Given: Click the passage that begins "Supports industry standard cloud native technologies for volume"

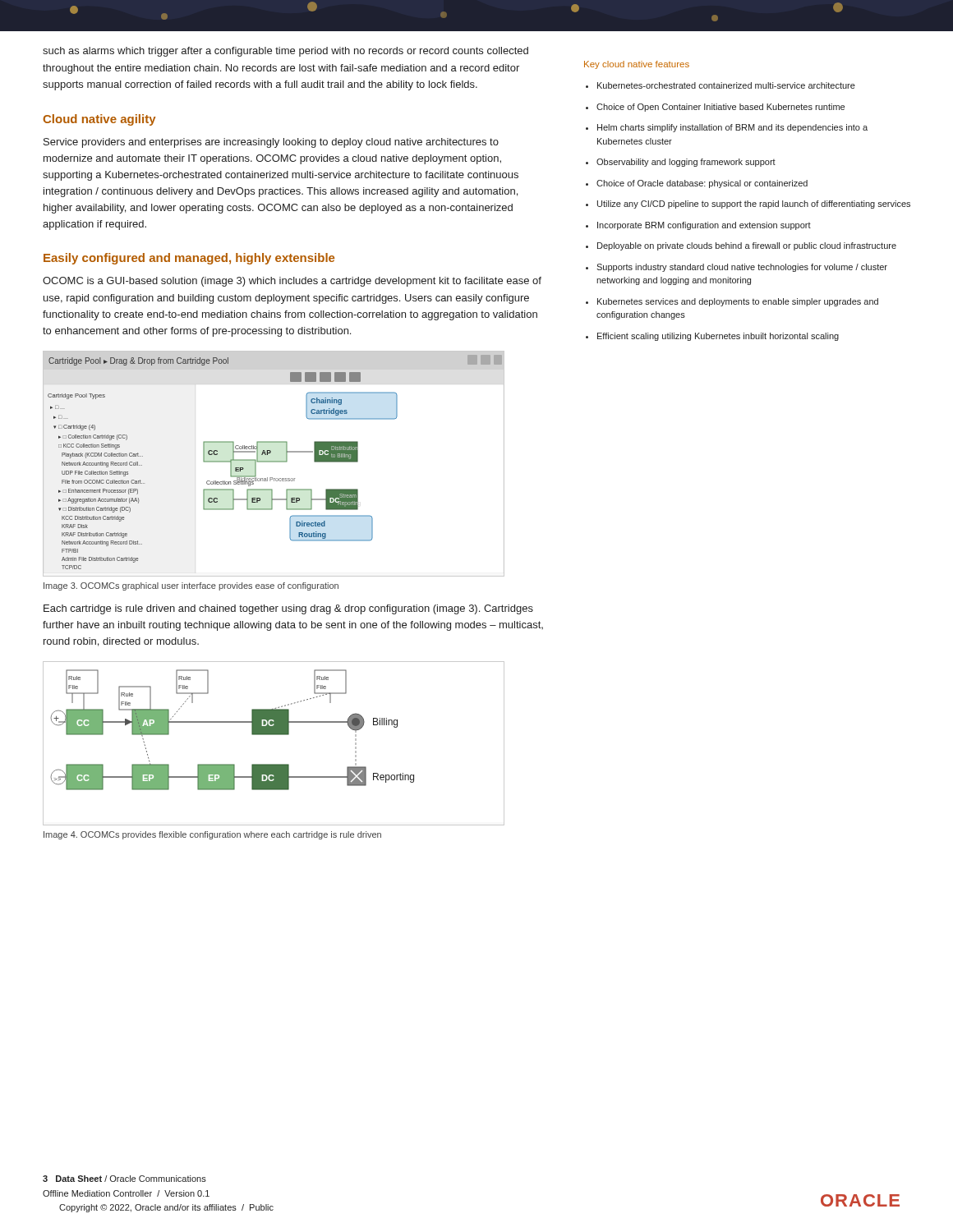Looking at the screenshot, I should (742, 273).
